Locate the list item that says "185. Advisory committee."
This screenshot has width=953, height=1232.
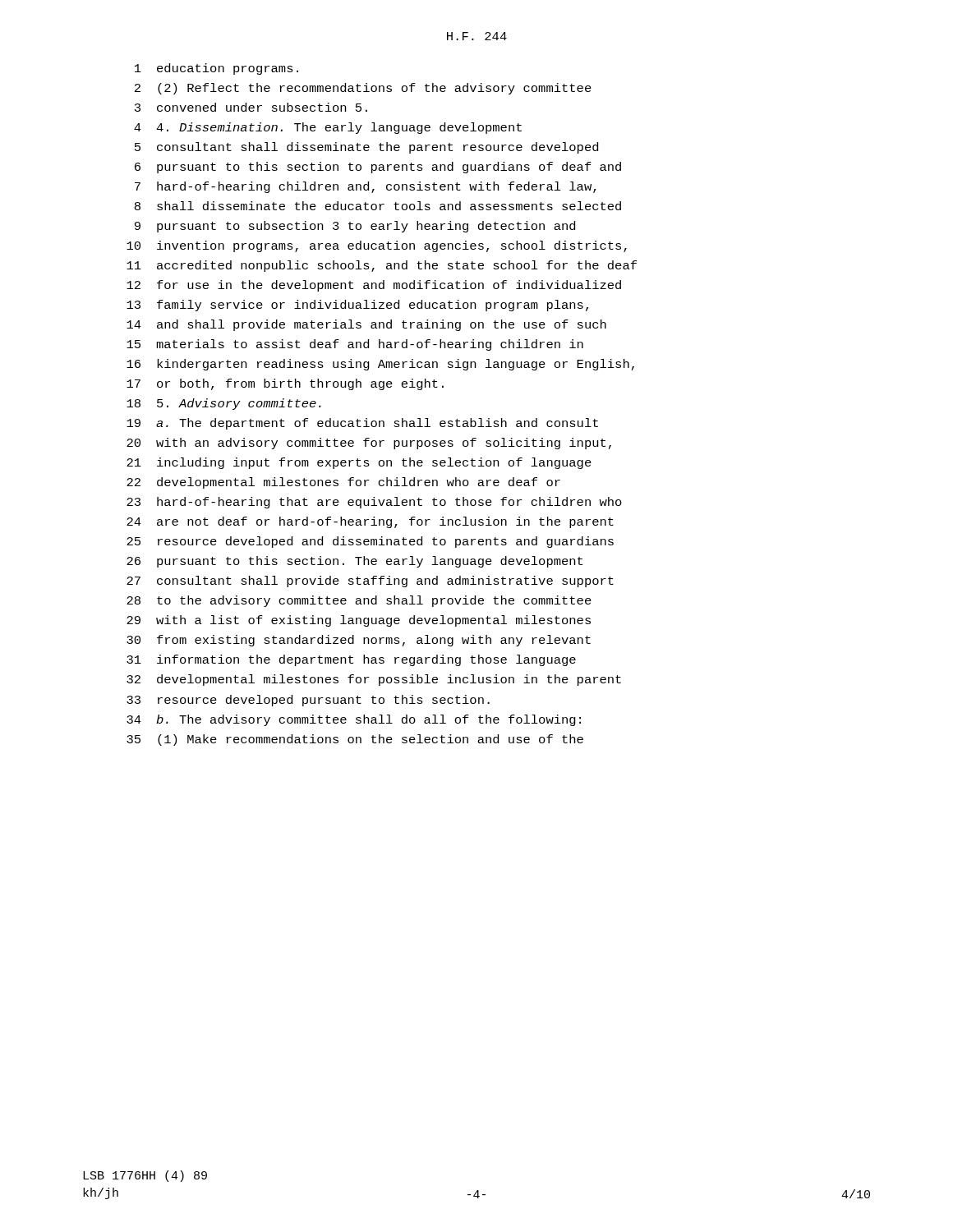224,404
